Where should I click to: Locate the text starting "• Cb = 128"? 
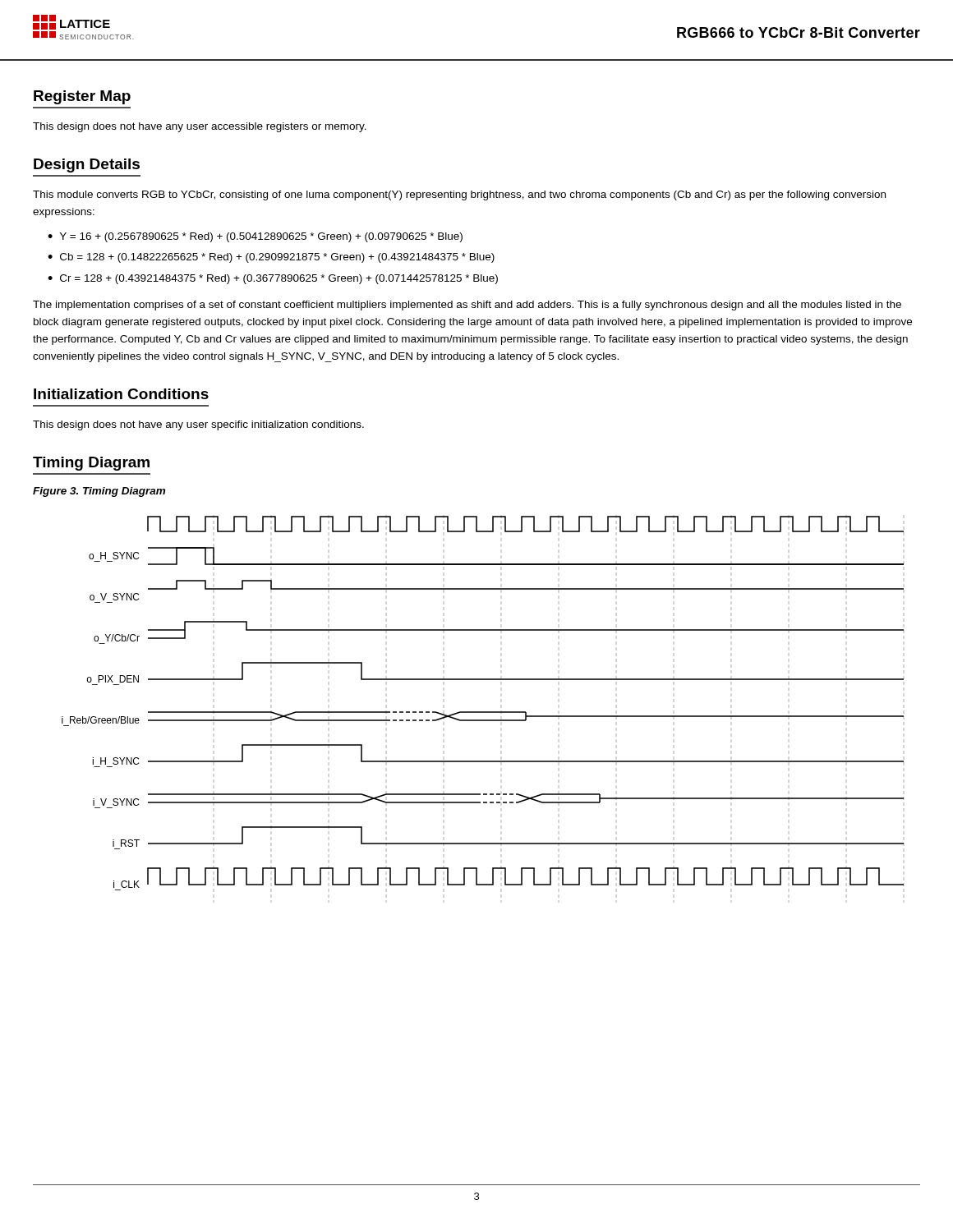click(x=271, y=258)
